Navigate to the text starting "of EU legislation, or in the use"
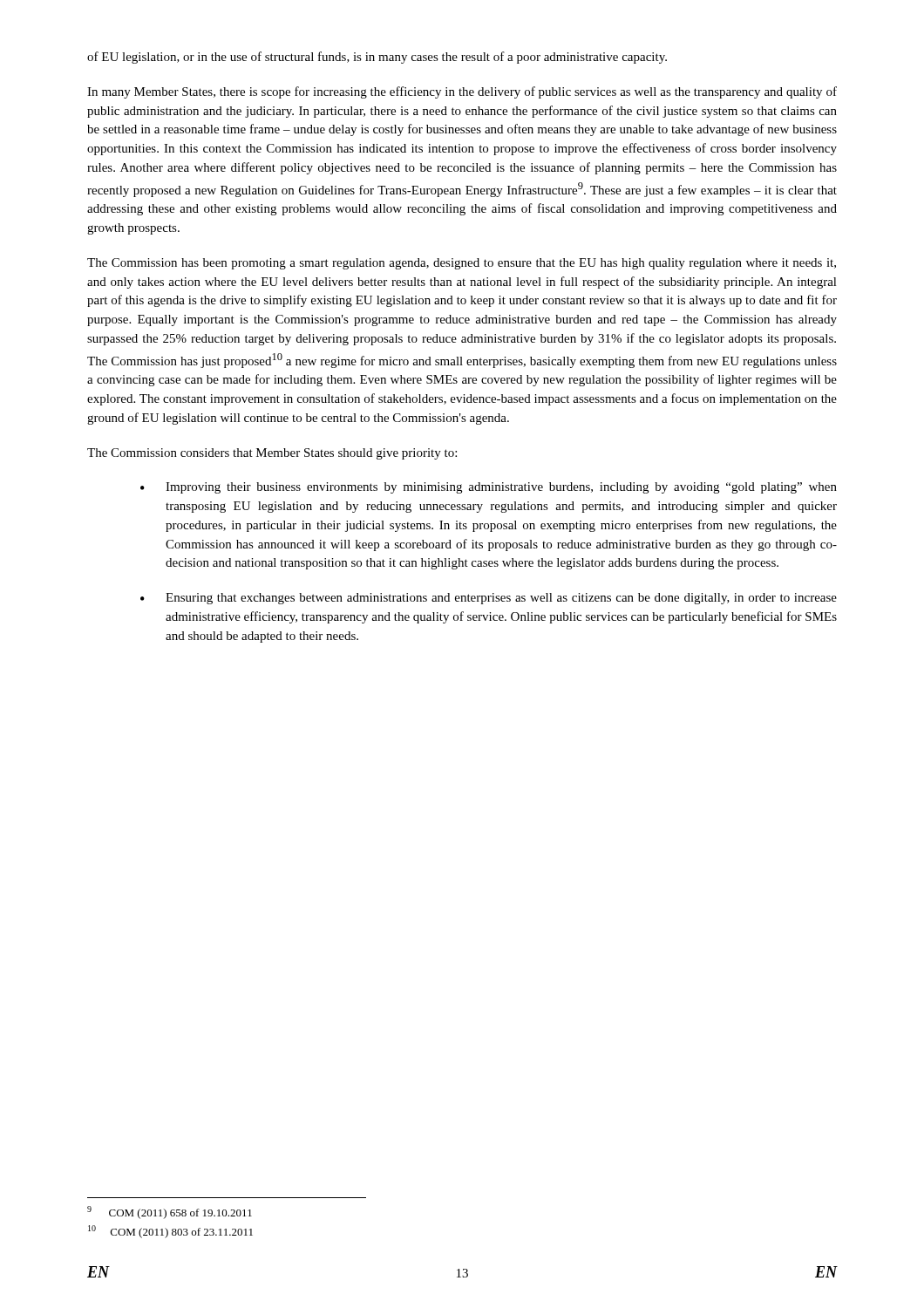Screen dimensions: 1308x924 (x=462, y=57)
